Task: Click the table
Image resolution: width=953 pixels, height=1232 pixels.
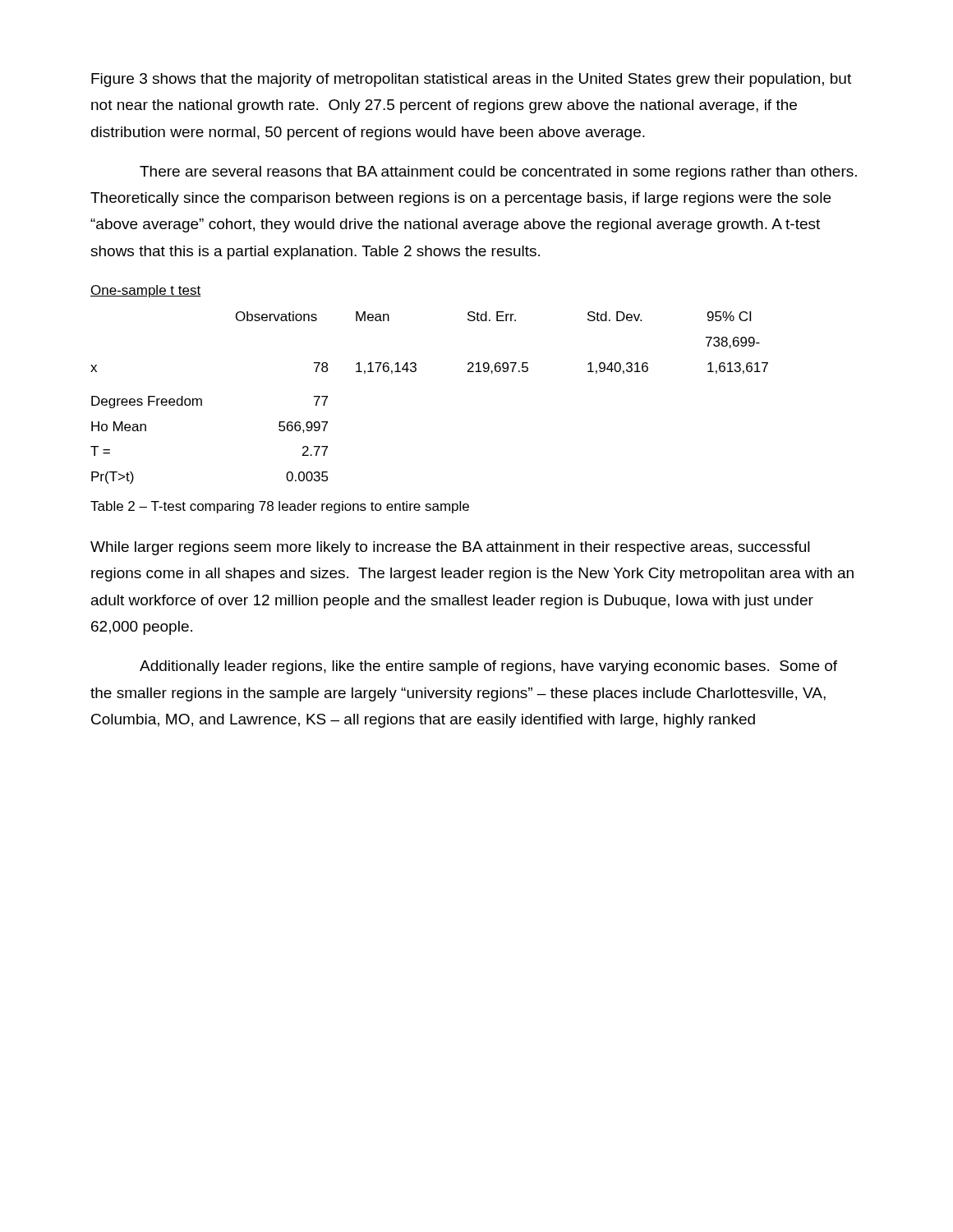Action: [x=476, y=385]
